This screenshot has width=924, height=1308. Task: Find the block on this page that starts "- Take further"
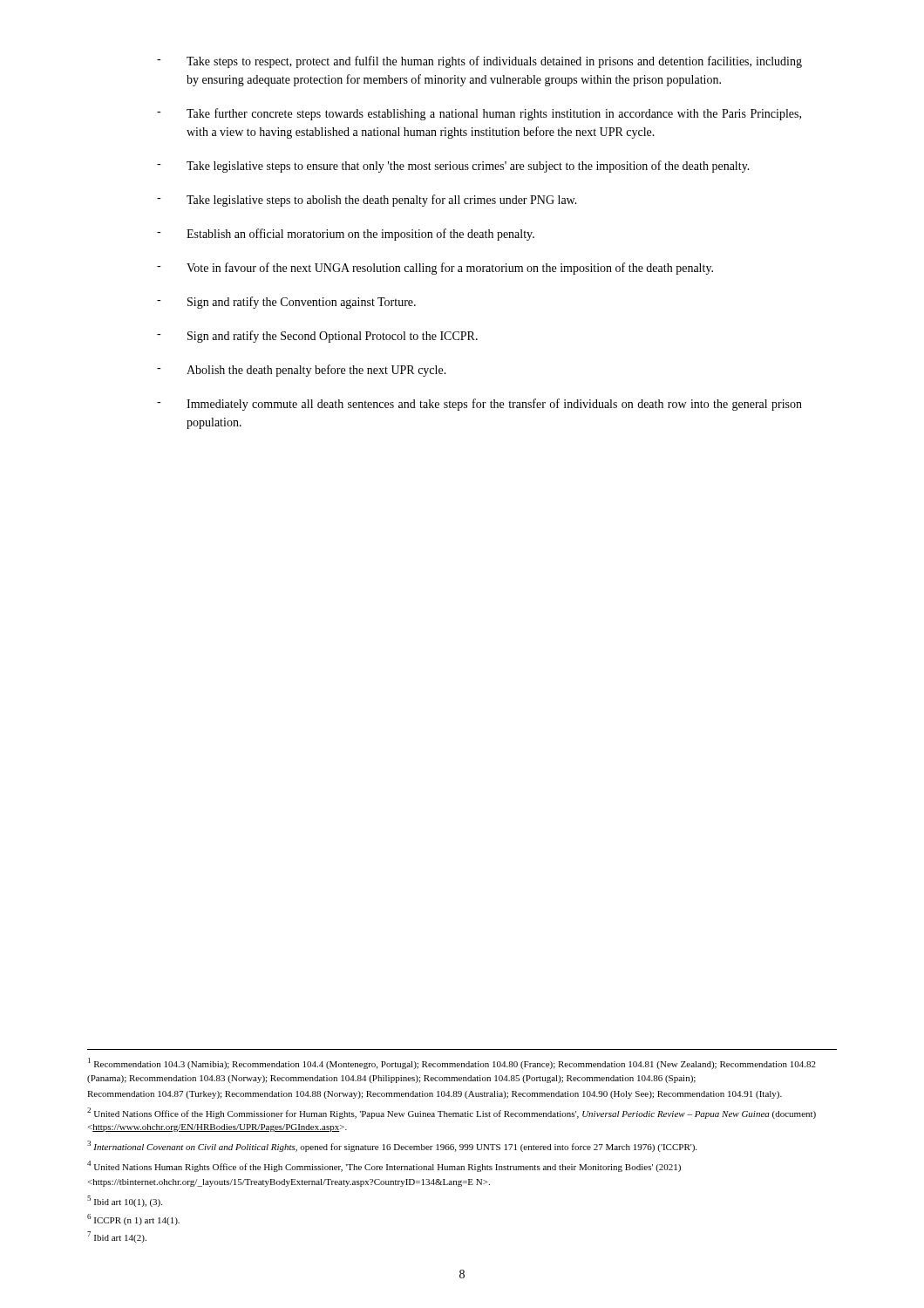pyautogui.click(x=479, y=123)
